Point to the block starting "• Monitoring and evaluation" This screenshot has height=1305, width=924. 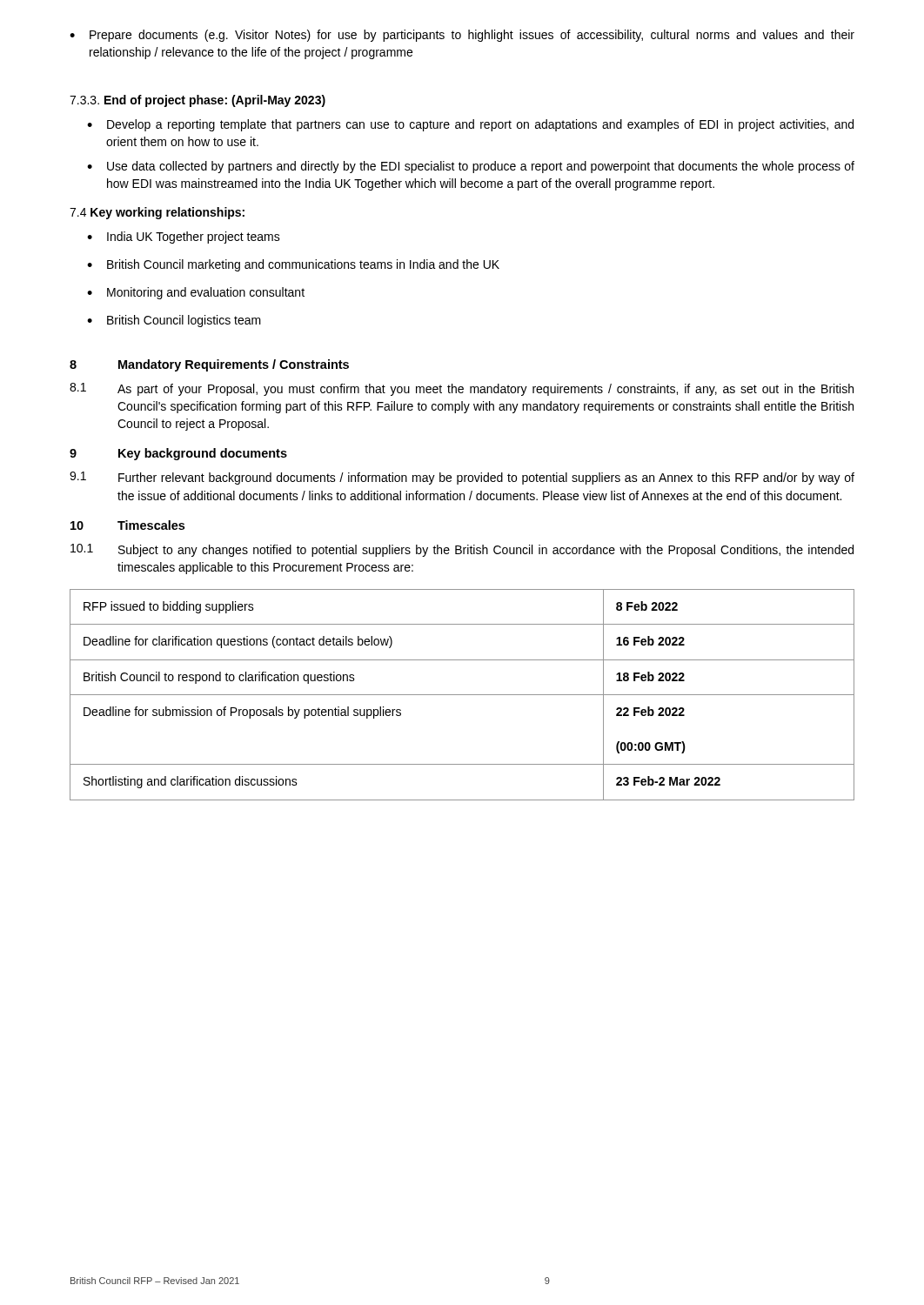[x=196, y=293]
